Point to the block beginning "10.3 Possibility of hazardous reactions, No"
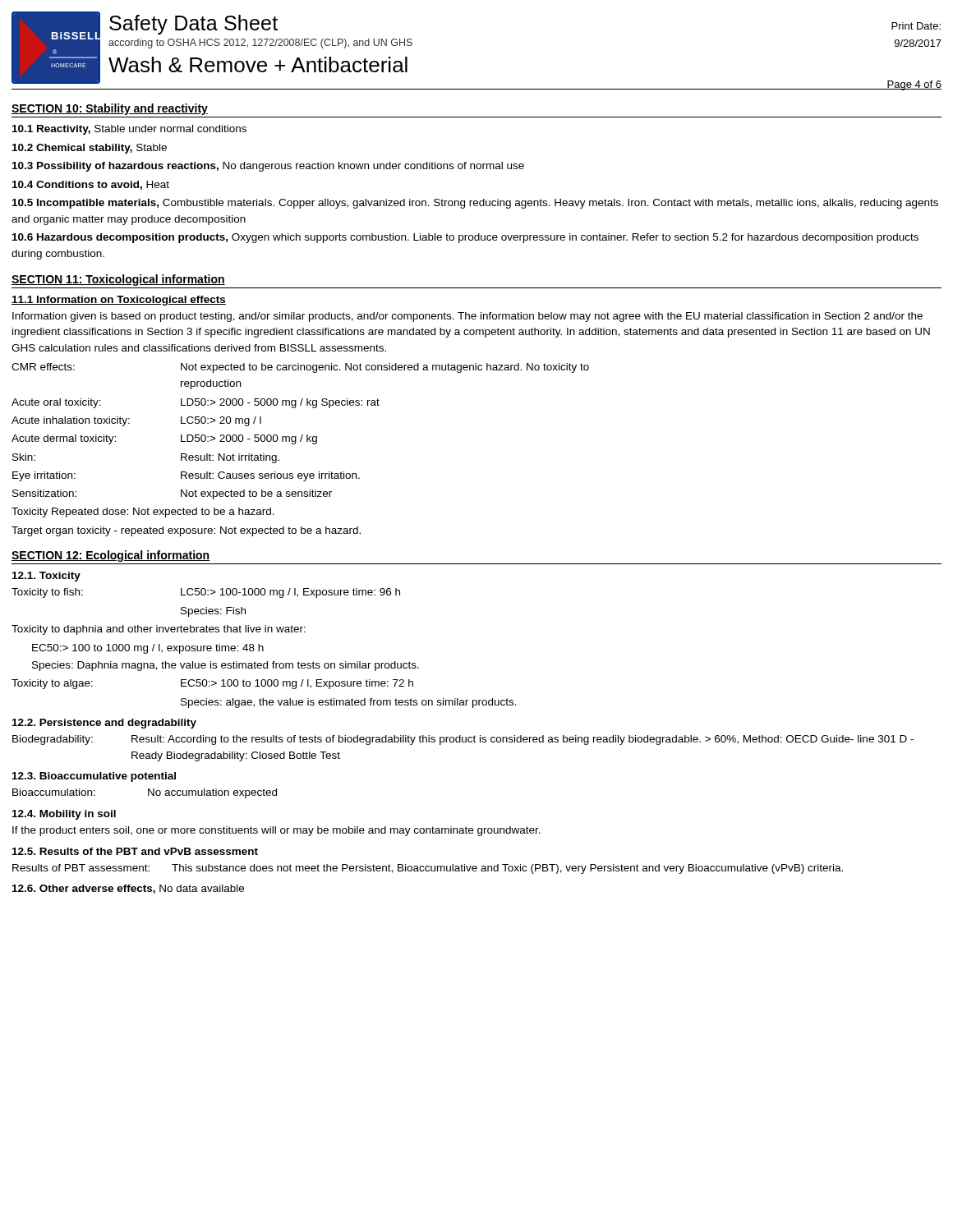The width and height of the screenshot is (953, 1232). coord(268,166)
